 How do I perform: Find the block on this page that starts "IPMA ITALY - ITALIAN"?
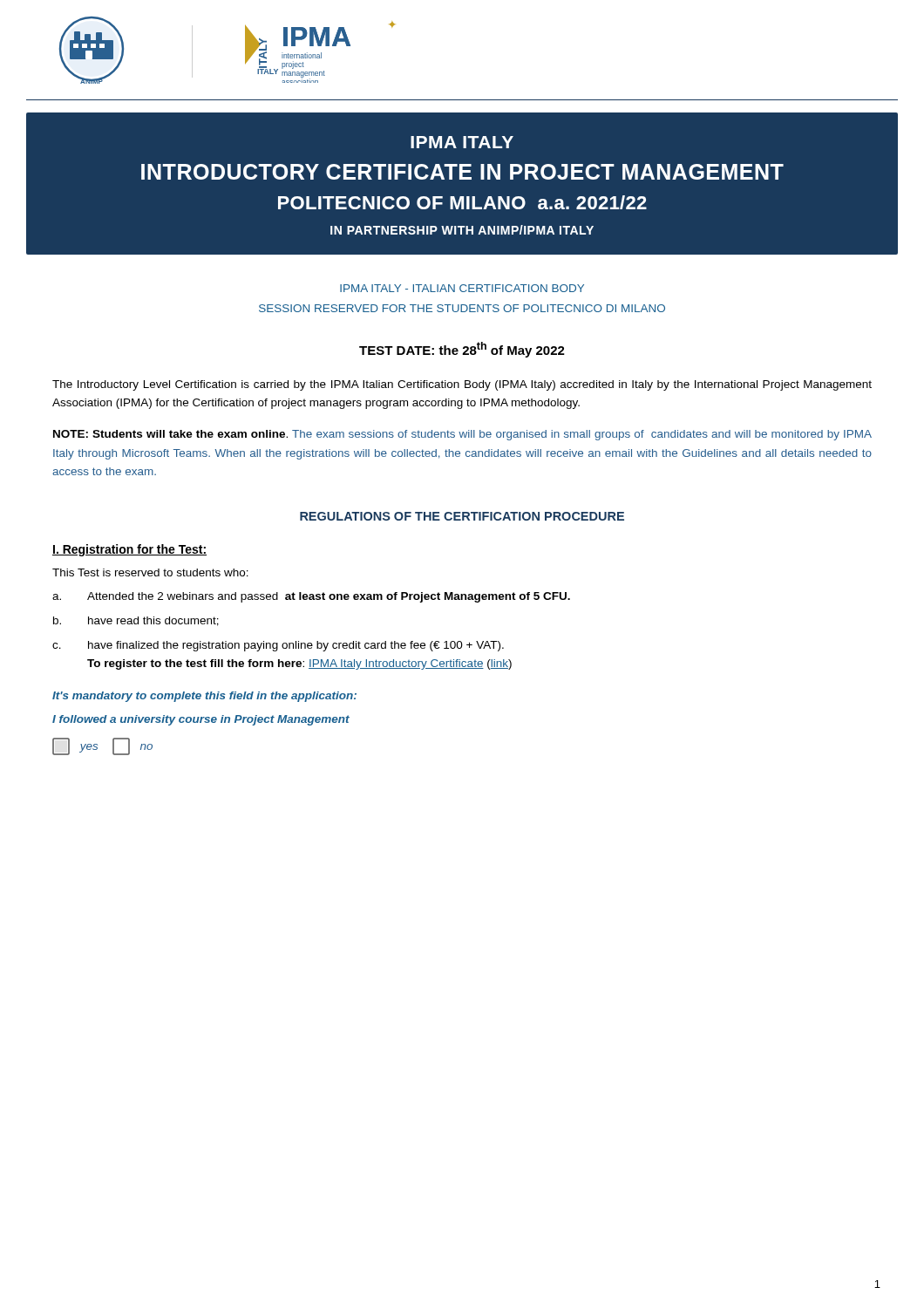462,298
